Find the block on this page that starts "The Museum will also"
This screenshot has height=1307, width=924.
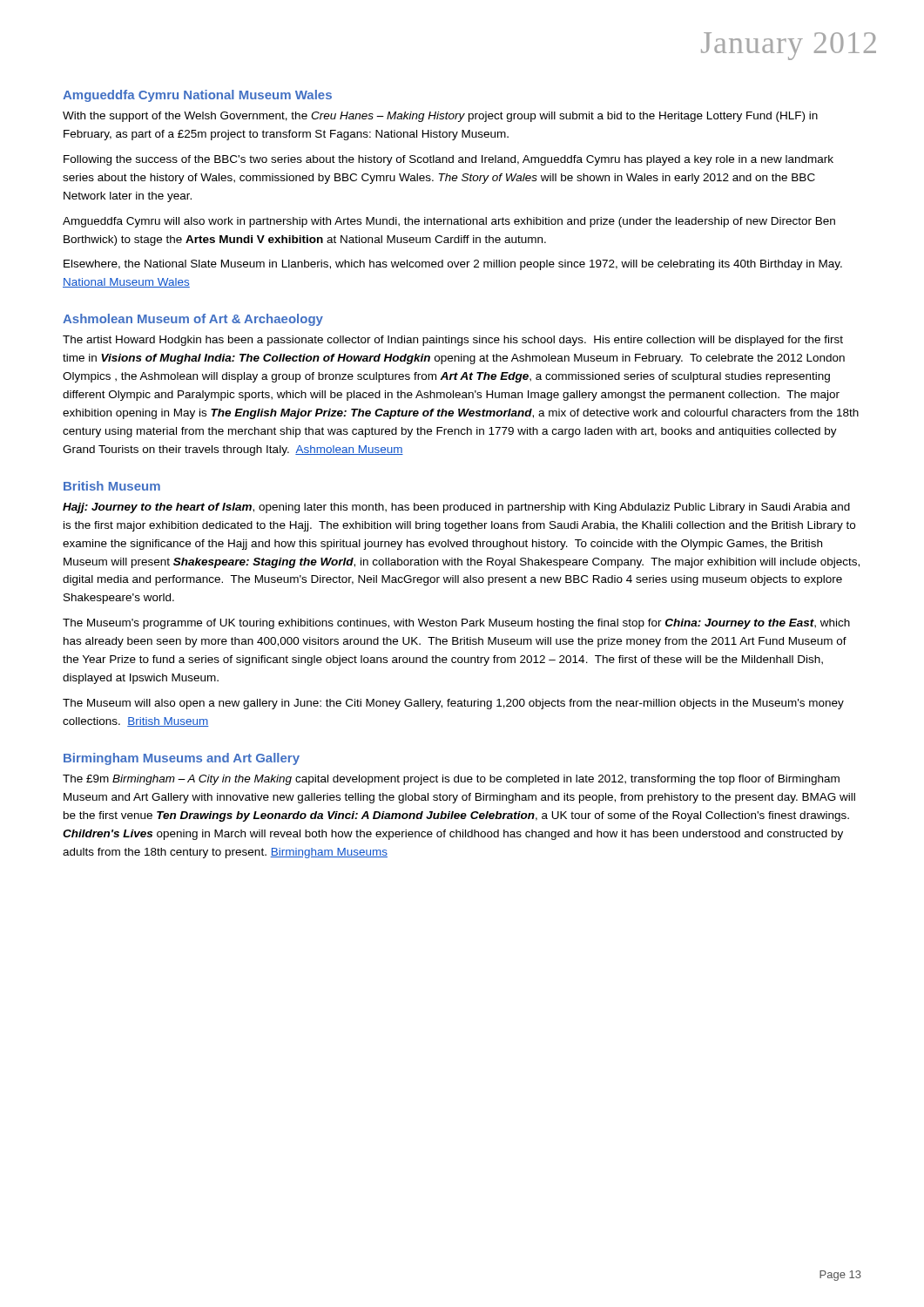point(453,712)
